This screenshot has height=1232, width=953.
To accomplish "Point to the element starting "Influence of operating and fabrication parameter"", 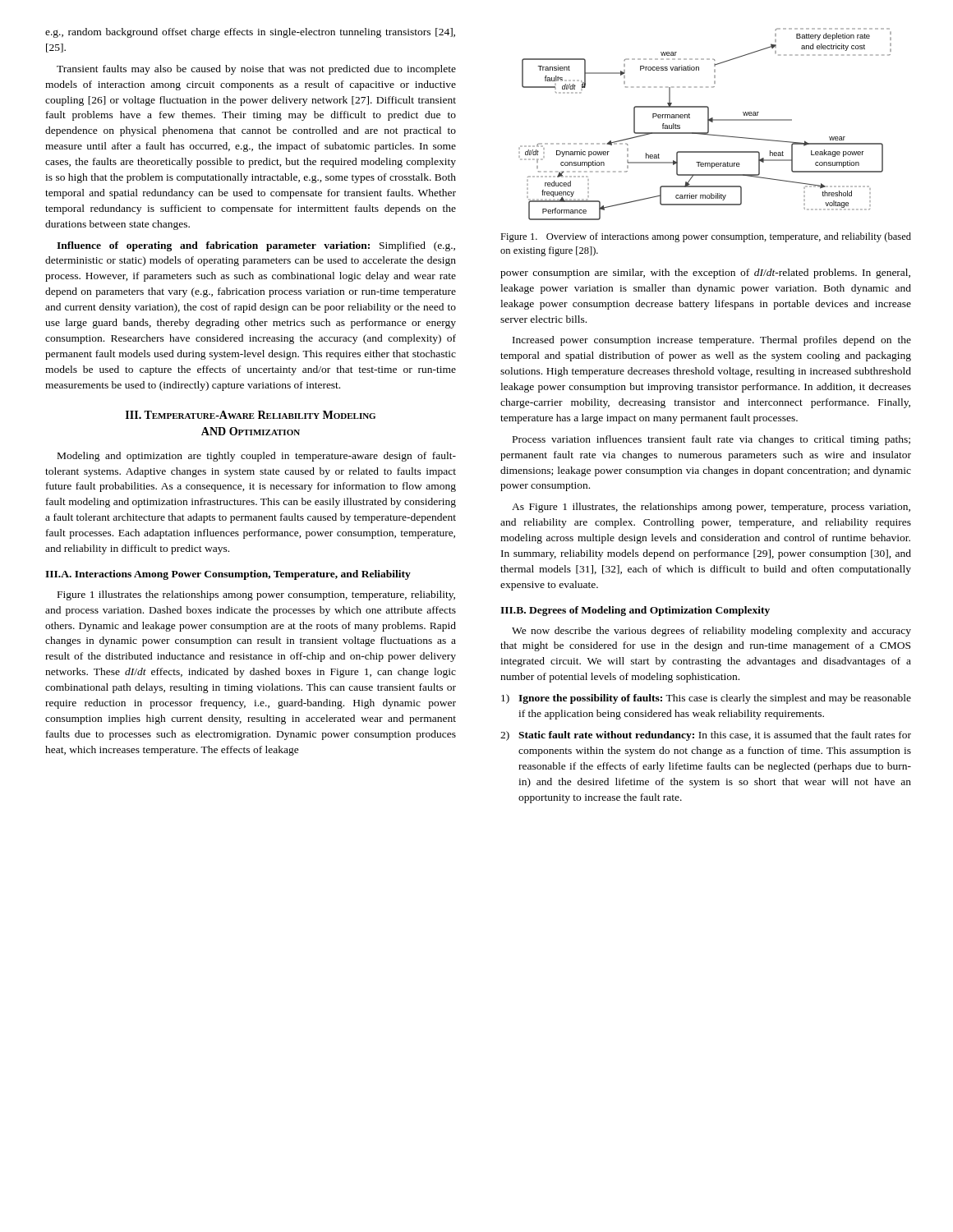I will [251, 315].
